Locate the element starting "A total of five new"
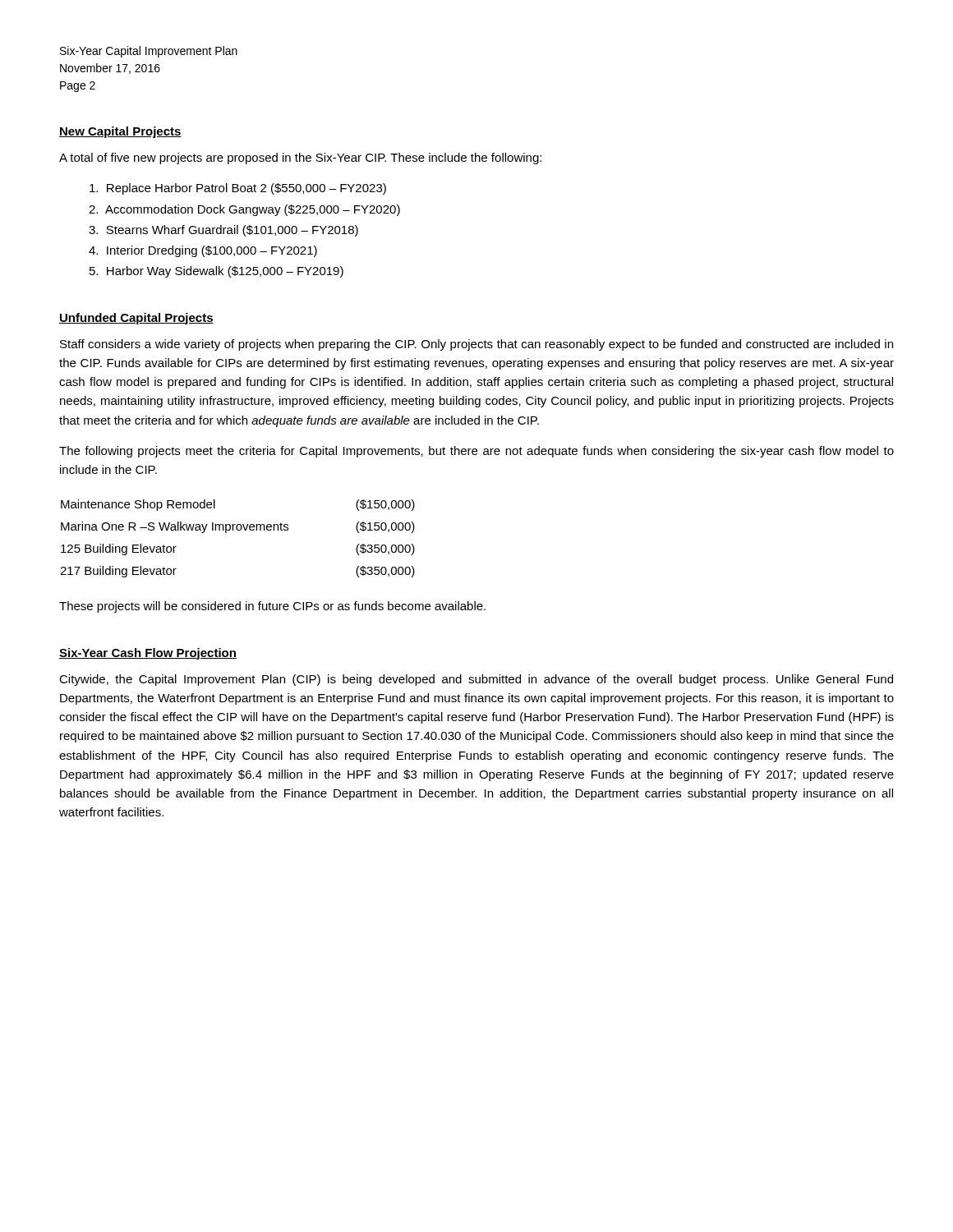 click(x=301, y=157)
